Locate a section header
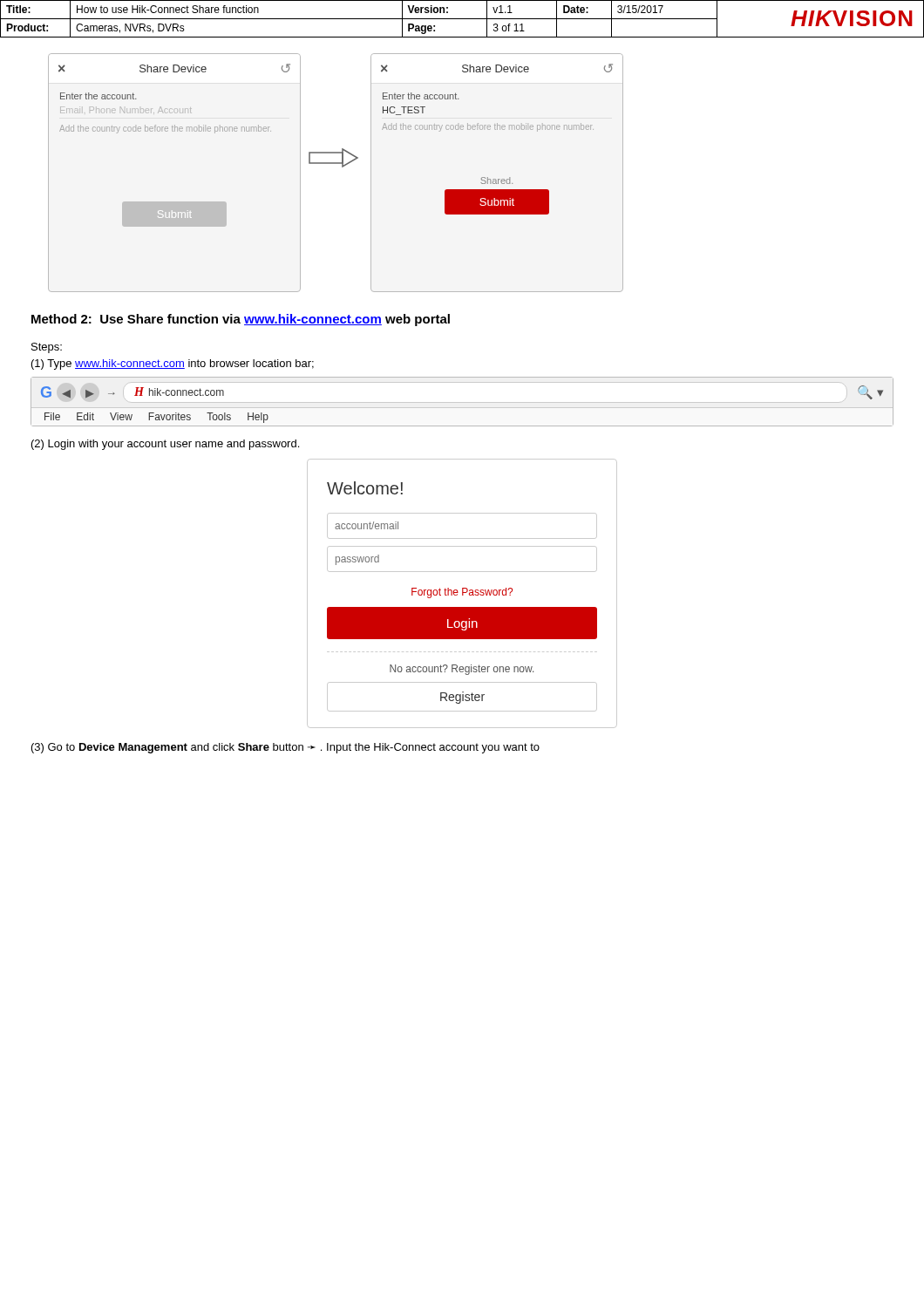Viewport: 924px width, 1308px height. (241, 319)
